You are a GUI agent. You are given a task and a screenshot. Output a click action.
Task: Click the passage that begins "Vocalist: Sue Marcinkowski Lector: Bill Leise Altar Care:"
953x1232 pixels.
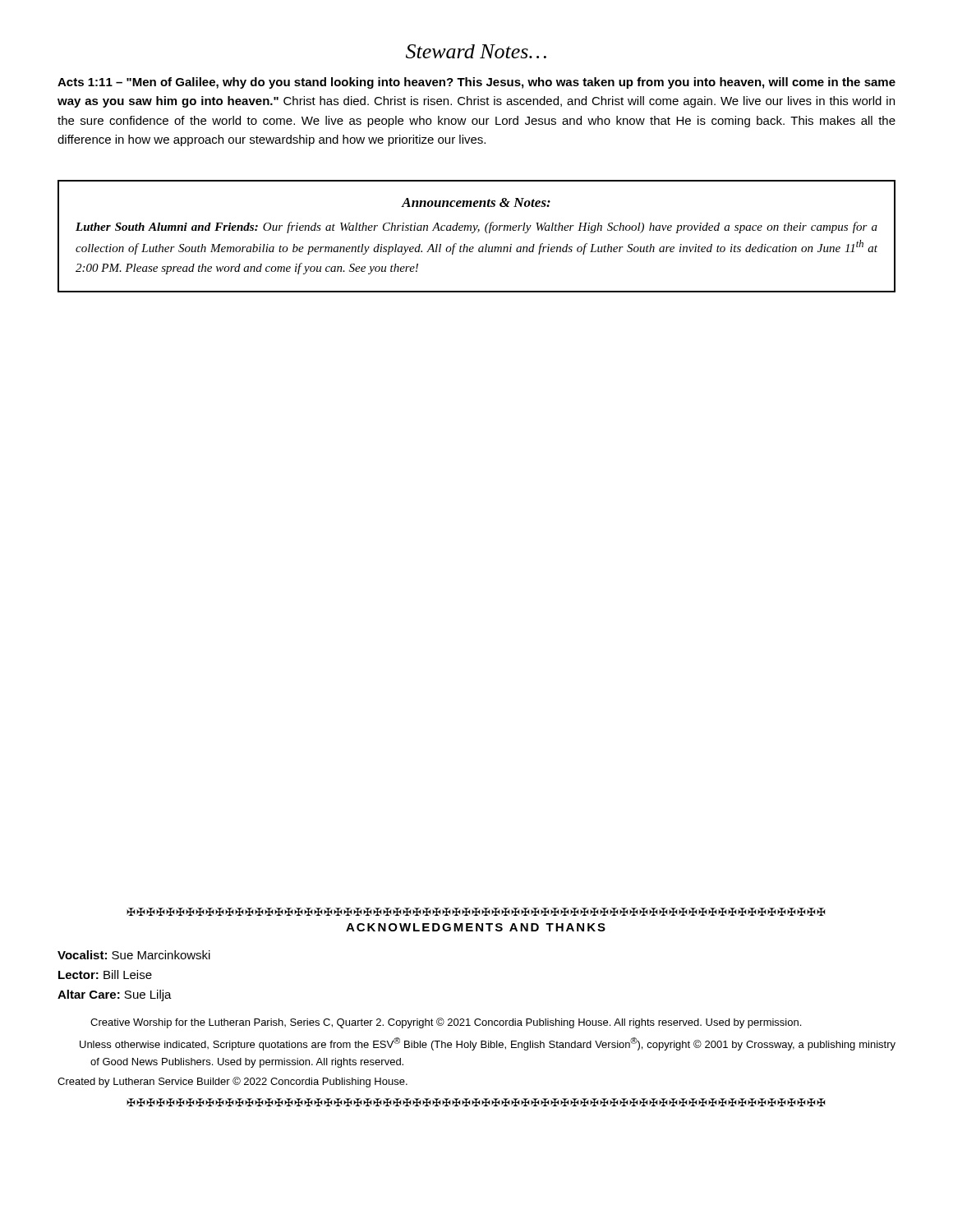coord(134,975)
